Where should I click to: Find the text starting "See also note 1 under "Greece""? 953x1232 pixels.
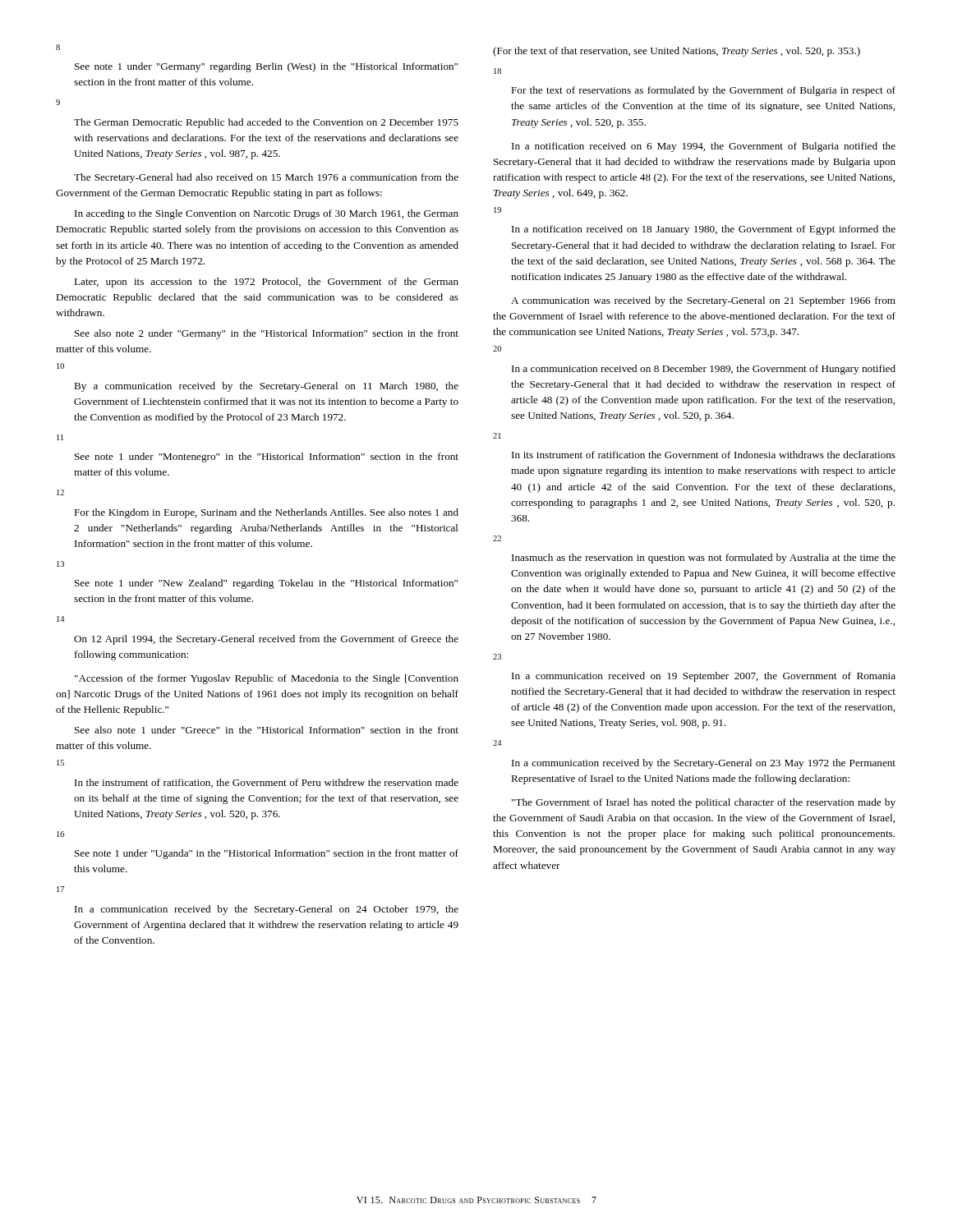tap(257, 738)
